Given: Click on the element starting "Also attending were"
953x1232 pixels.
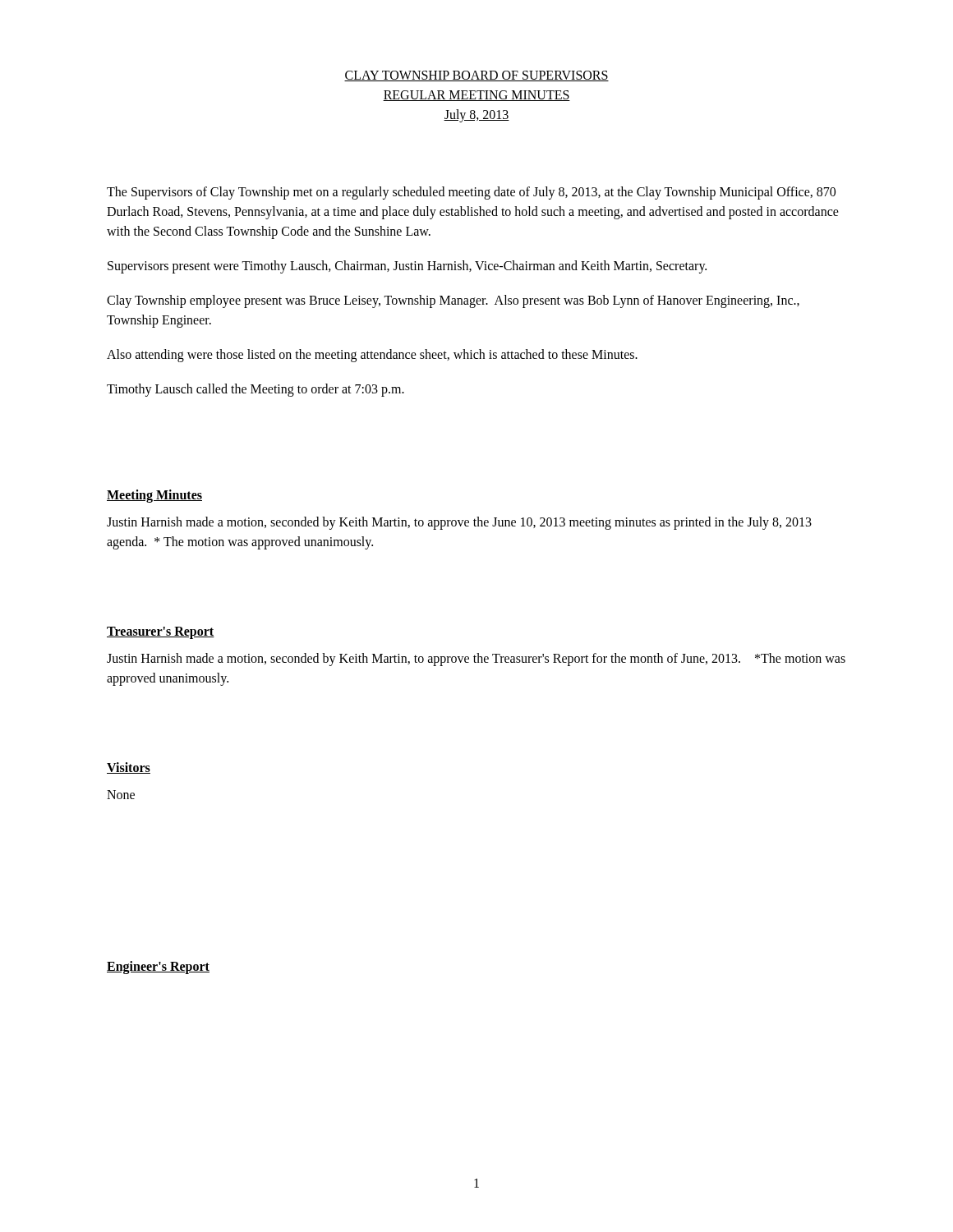Looking at the screenshot, I should [372, 354].
